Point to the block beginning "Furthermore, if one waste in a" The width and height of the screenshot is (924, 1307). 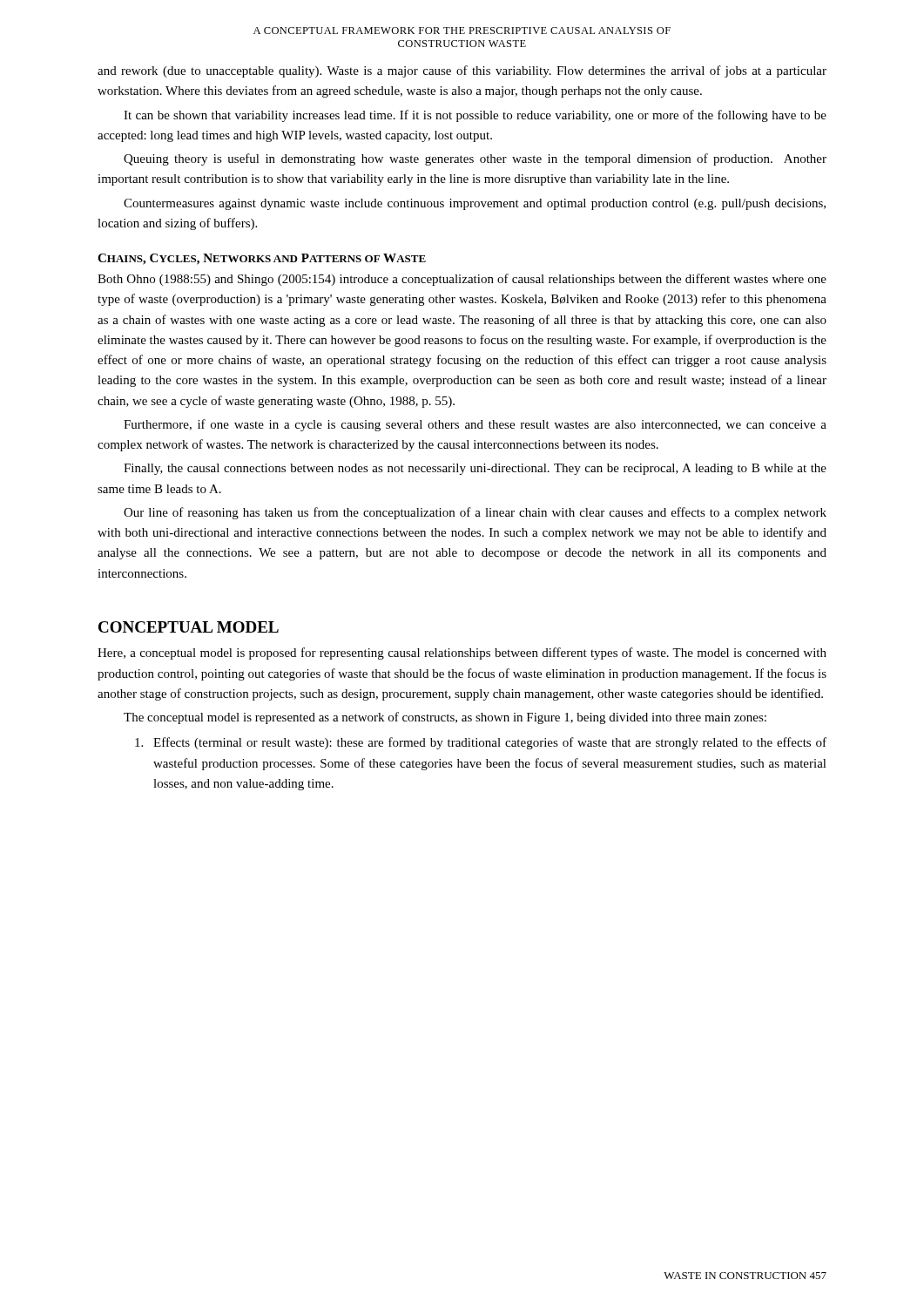tap(462, 434)
